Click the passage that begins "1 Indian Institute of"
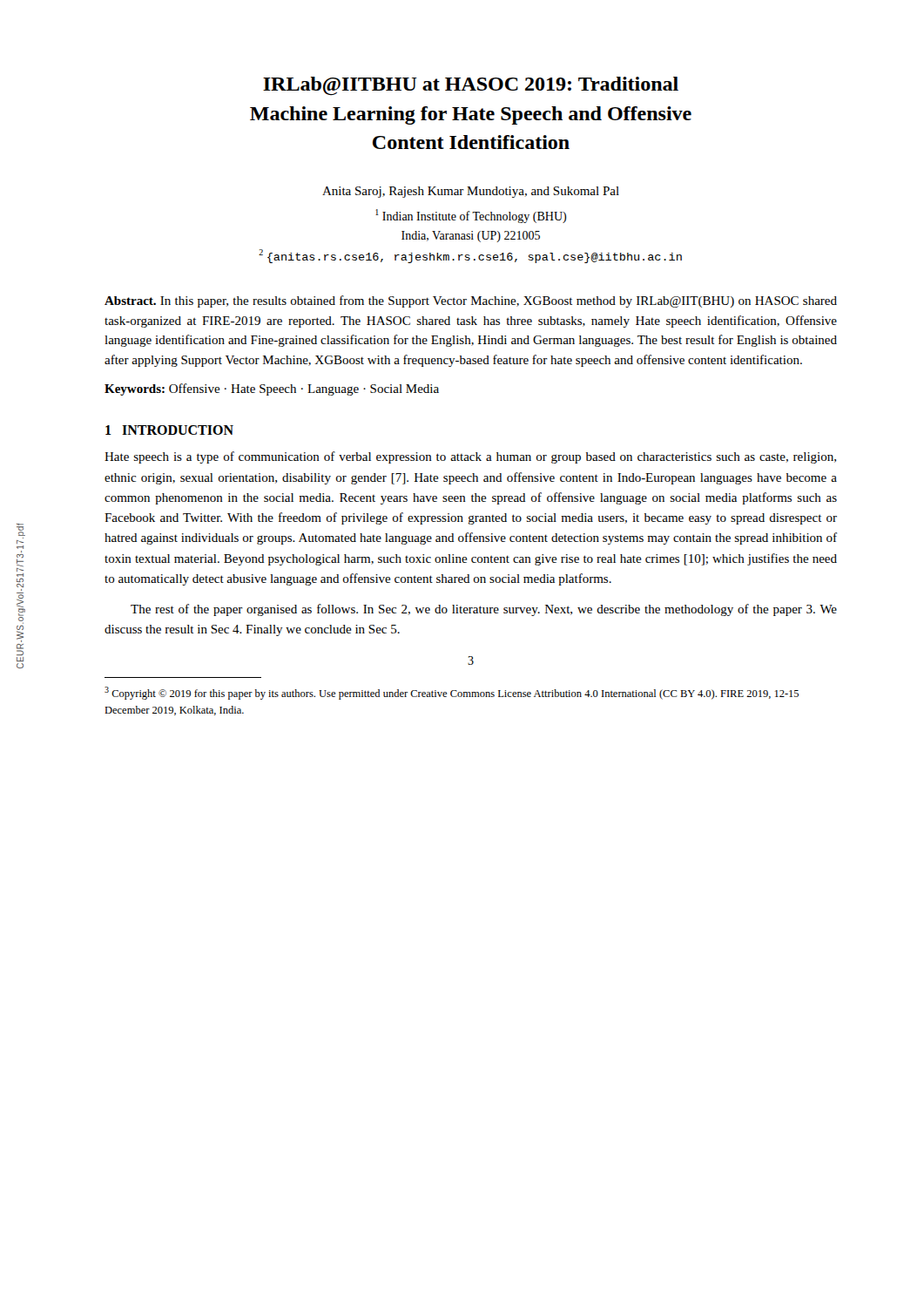Screen dimensions: 1307x924 tap(471, 236)
